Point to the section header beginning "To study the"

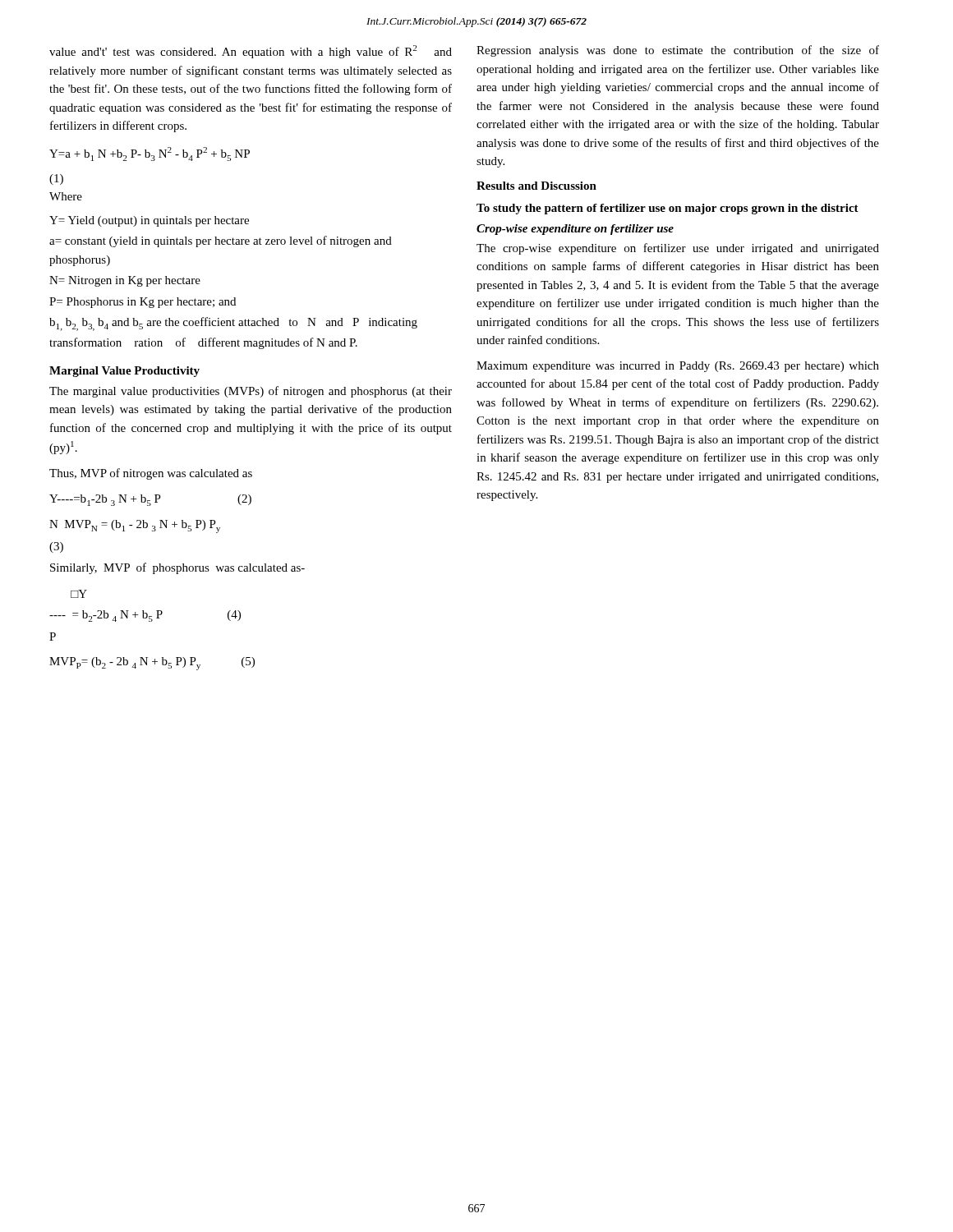click(x=667, y=207)
